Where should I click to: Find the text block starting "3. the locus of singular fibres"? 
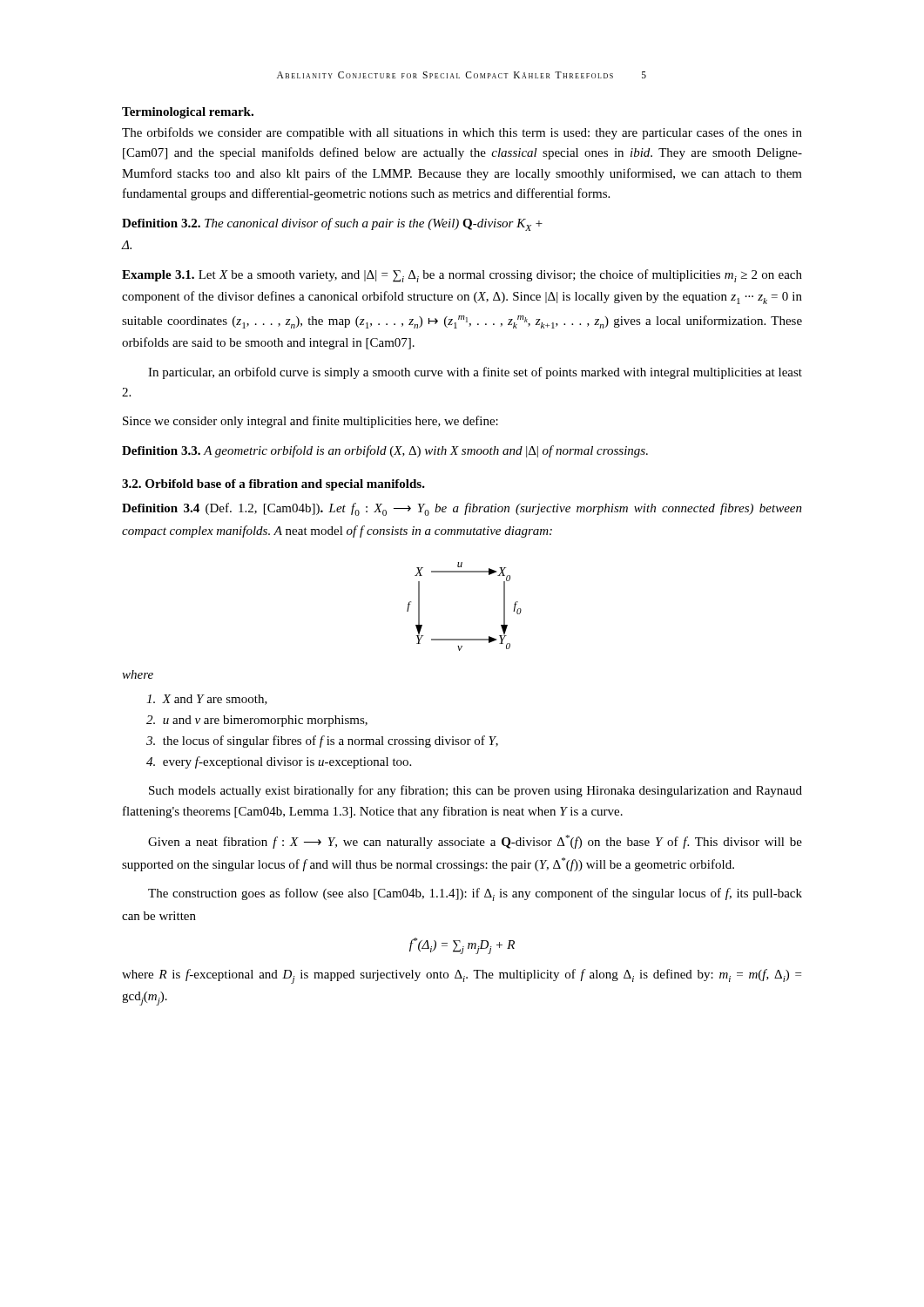click(322, 741)
